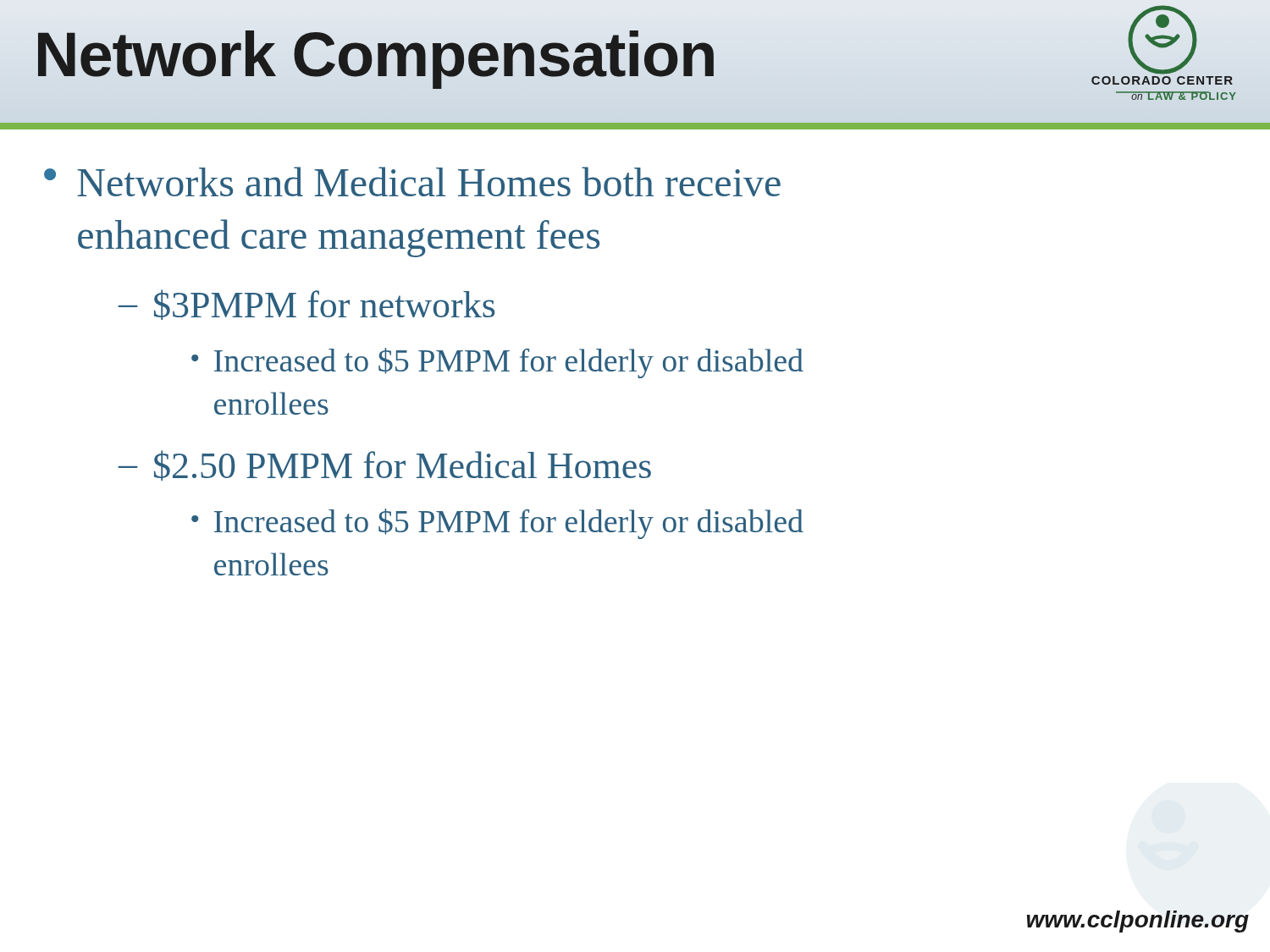Click where it says "Network Compensation"
Viewport: 1270px width, 952px height.
click(375, 55)
